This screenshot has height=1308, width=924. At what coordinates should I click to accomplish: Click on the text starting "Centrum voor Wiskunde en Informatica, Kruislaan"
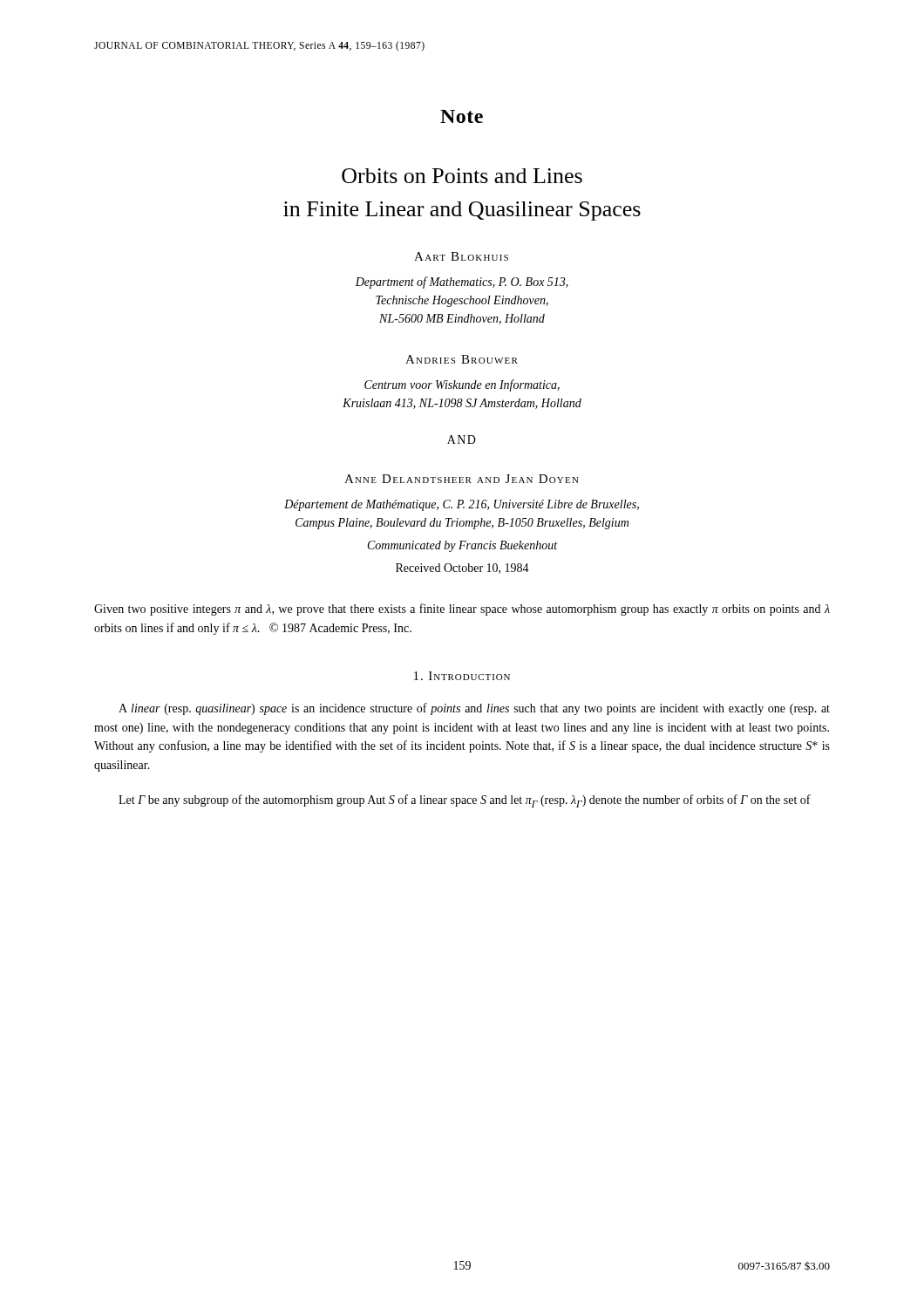pos(462,394)
